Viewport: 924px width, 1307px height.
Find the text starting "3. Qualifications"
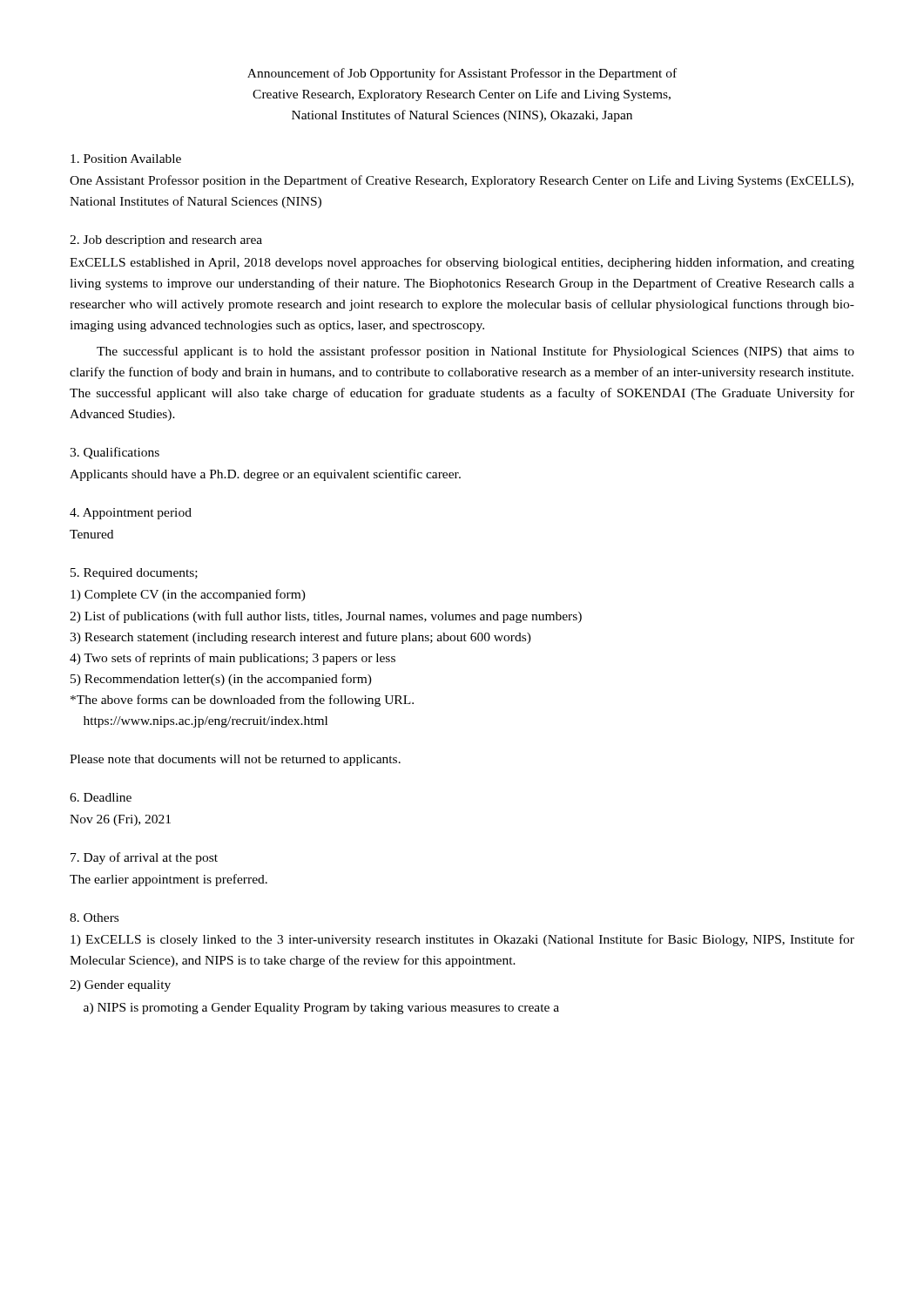[x=115, y=452]
